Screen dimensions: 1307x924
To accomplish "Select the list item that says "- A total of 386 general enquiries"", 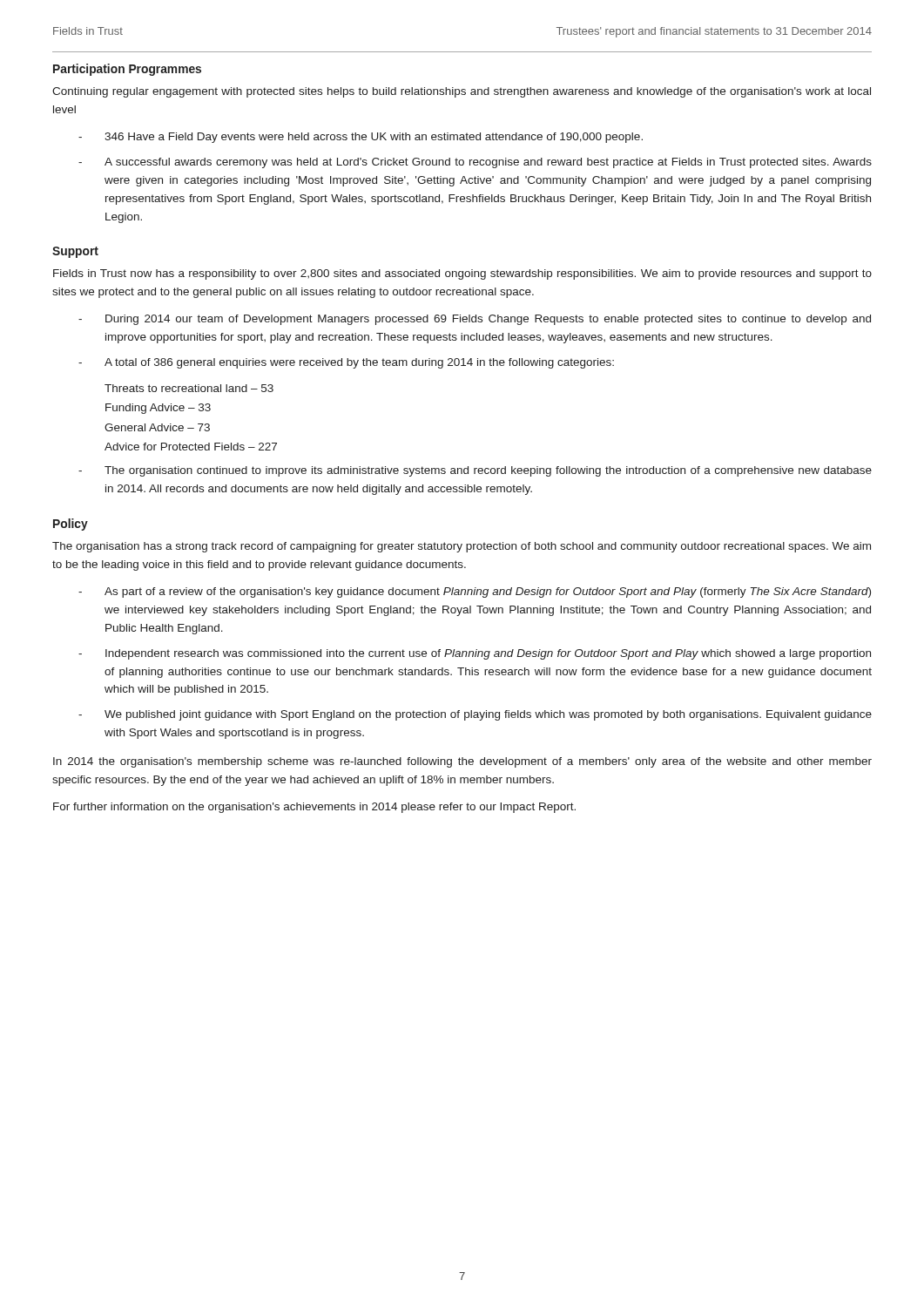I will [x=462, y=363].
